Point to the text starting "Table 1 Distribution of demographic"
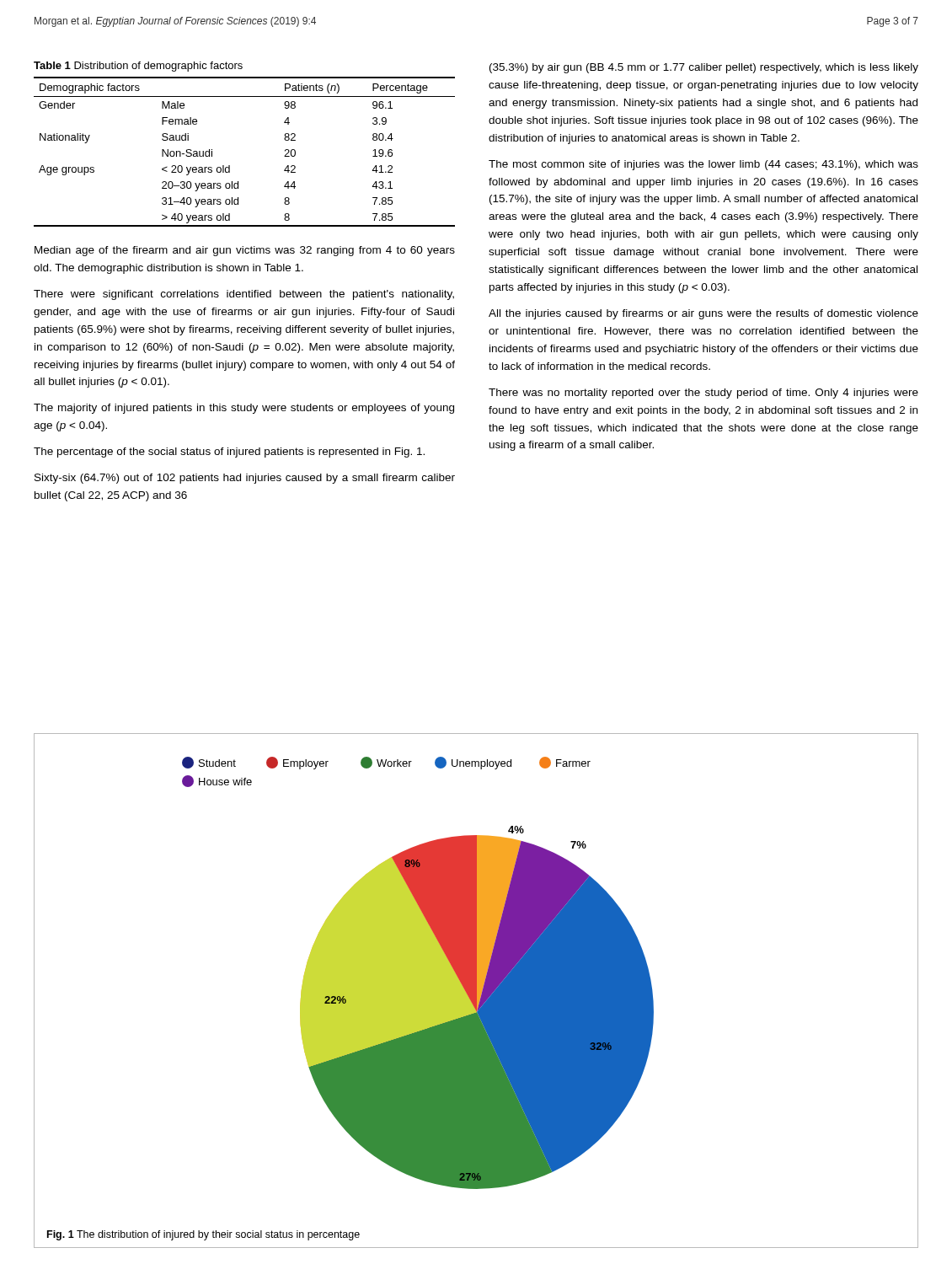Viewport: 952px width, 1264px height. pos(138,65)
